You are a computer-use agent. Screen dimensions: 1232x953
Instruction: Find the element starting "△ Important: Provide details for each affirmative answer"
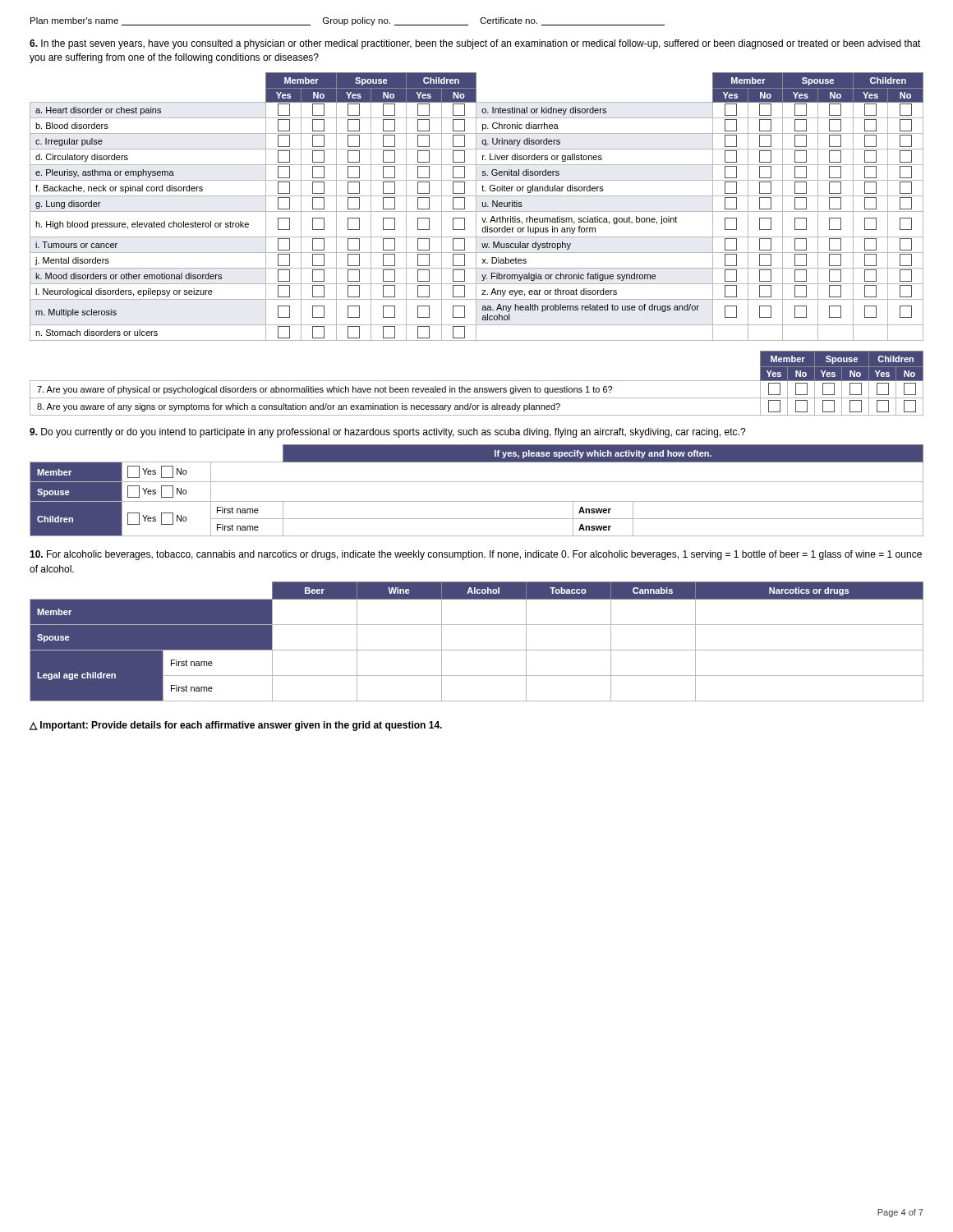tap(236, 725)
